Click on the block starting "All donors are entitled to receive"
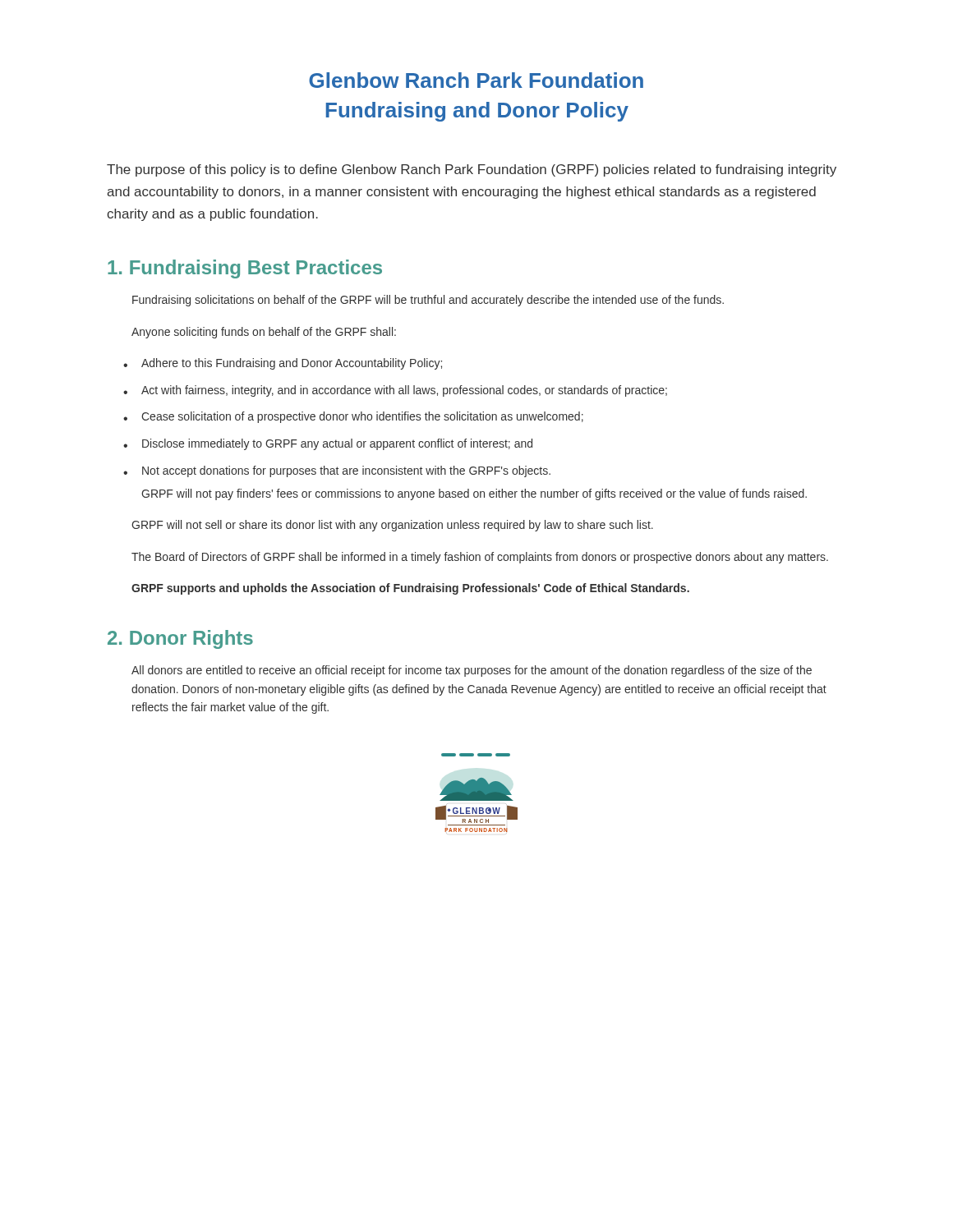Viewport: 953px width, 1232px height. 479,689
